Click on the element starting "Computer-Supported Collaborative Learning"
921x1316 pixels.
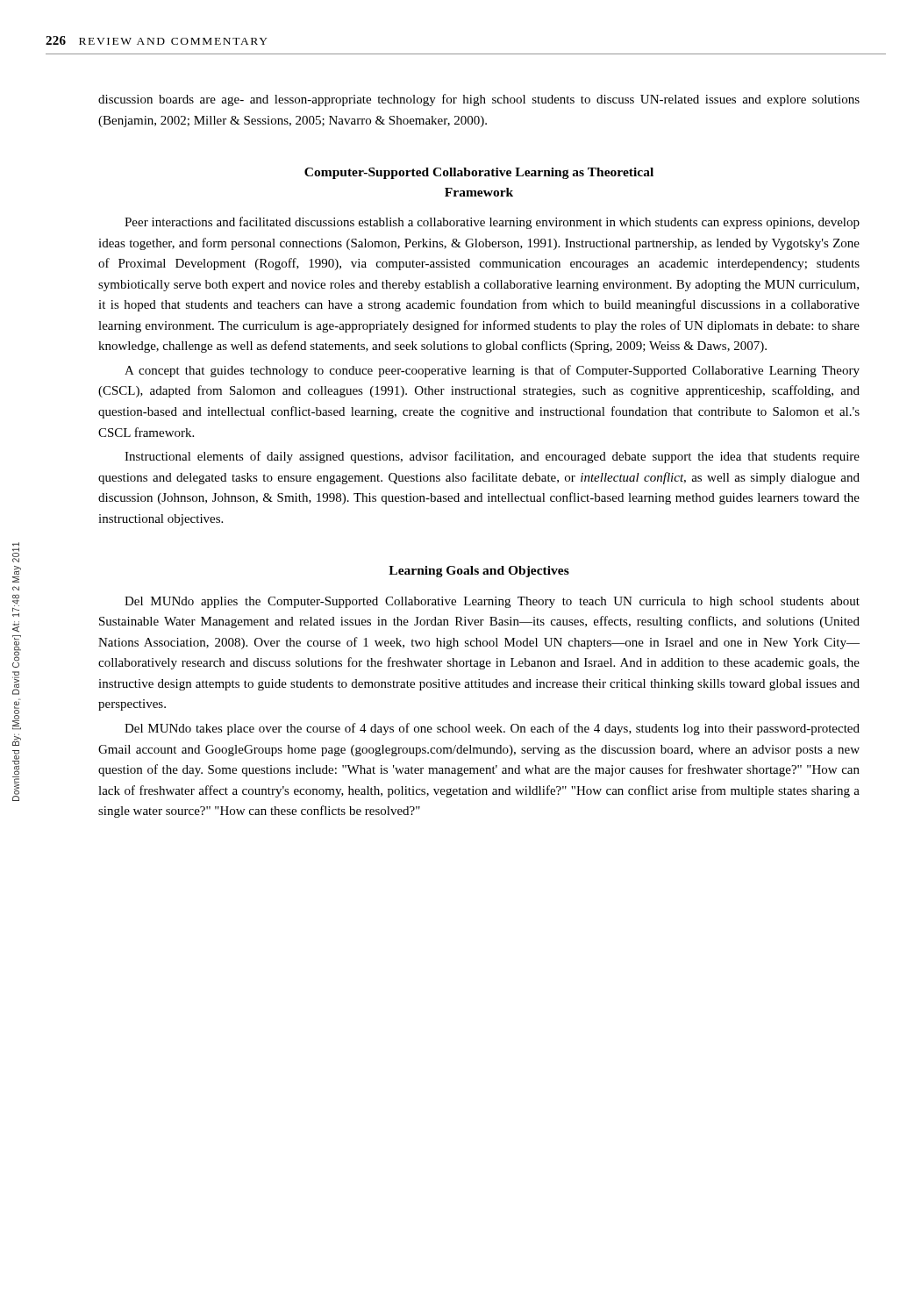[479, 182]
